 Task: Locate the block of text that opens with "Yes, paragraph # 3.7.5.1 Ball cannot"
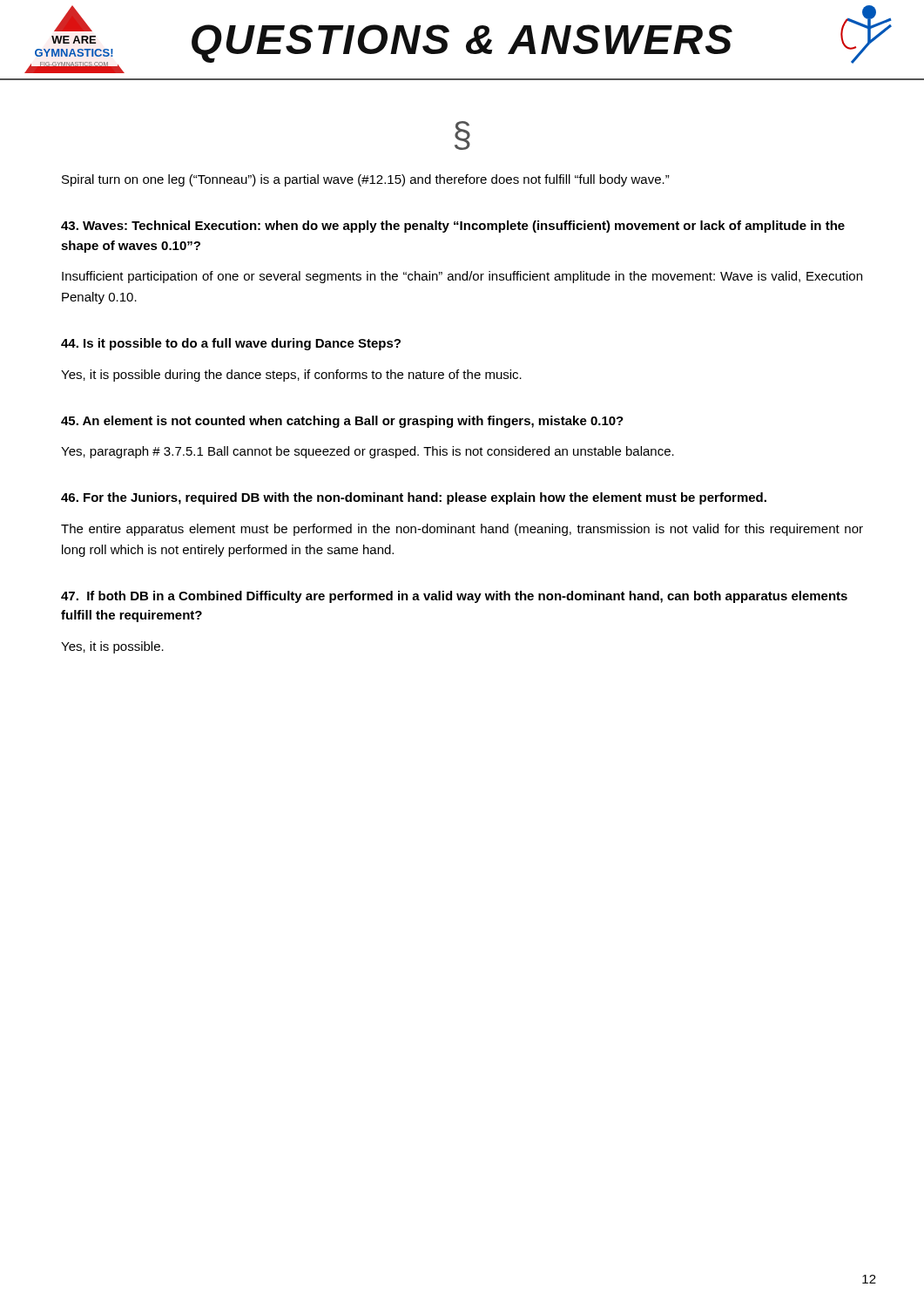(x=368, y=451)
